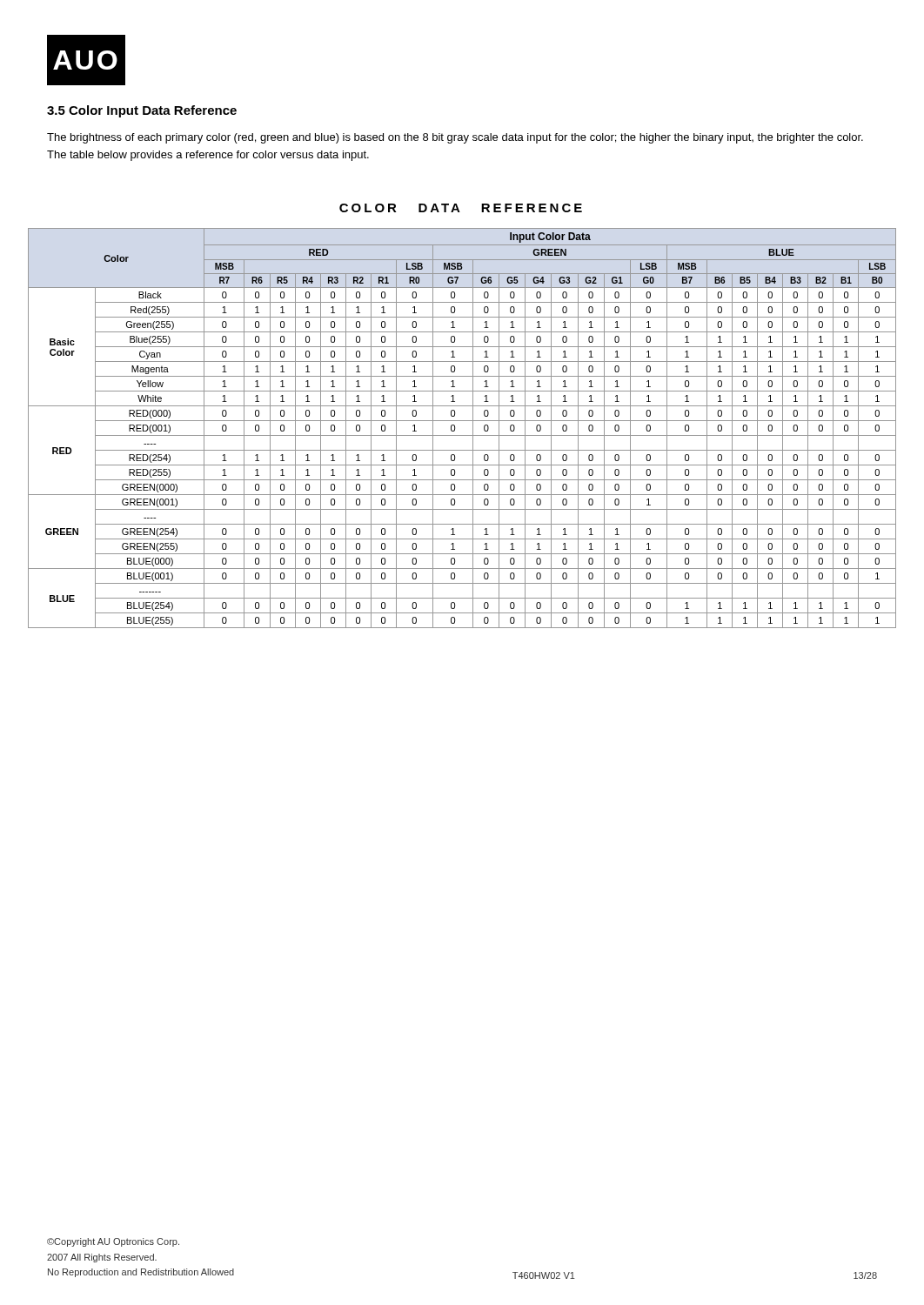The image size is (924, 1305).
Task: Click on the logo
Action: pyautogui.click(x=86, y=60)
